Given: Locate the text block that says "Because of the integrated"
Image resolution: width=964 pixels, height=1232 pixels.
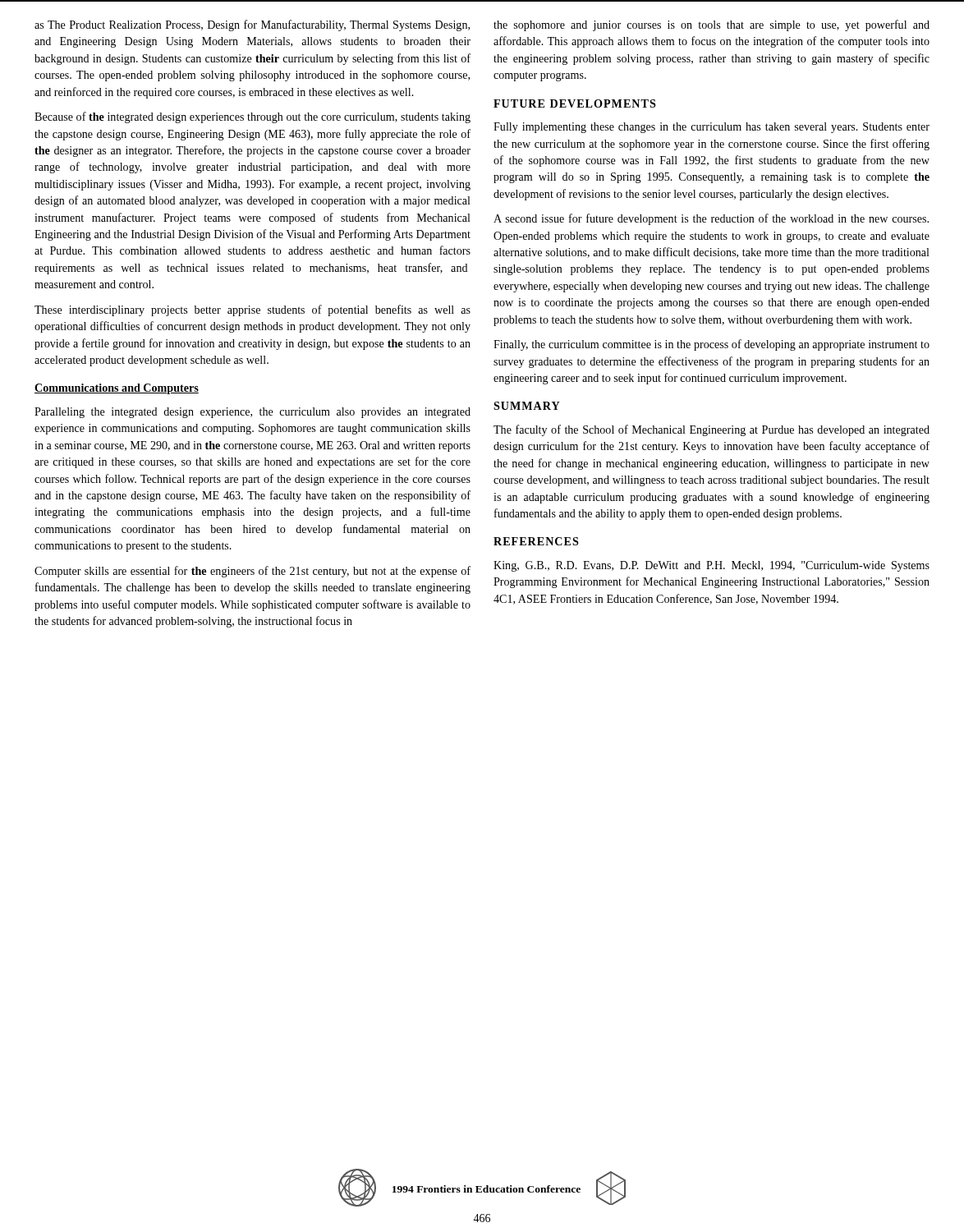Looking at the screenshot, I should tap(253, 201).
